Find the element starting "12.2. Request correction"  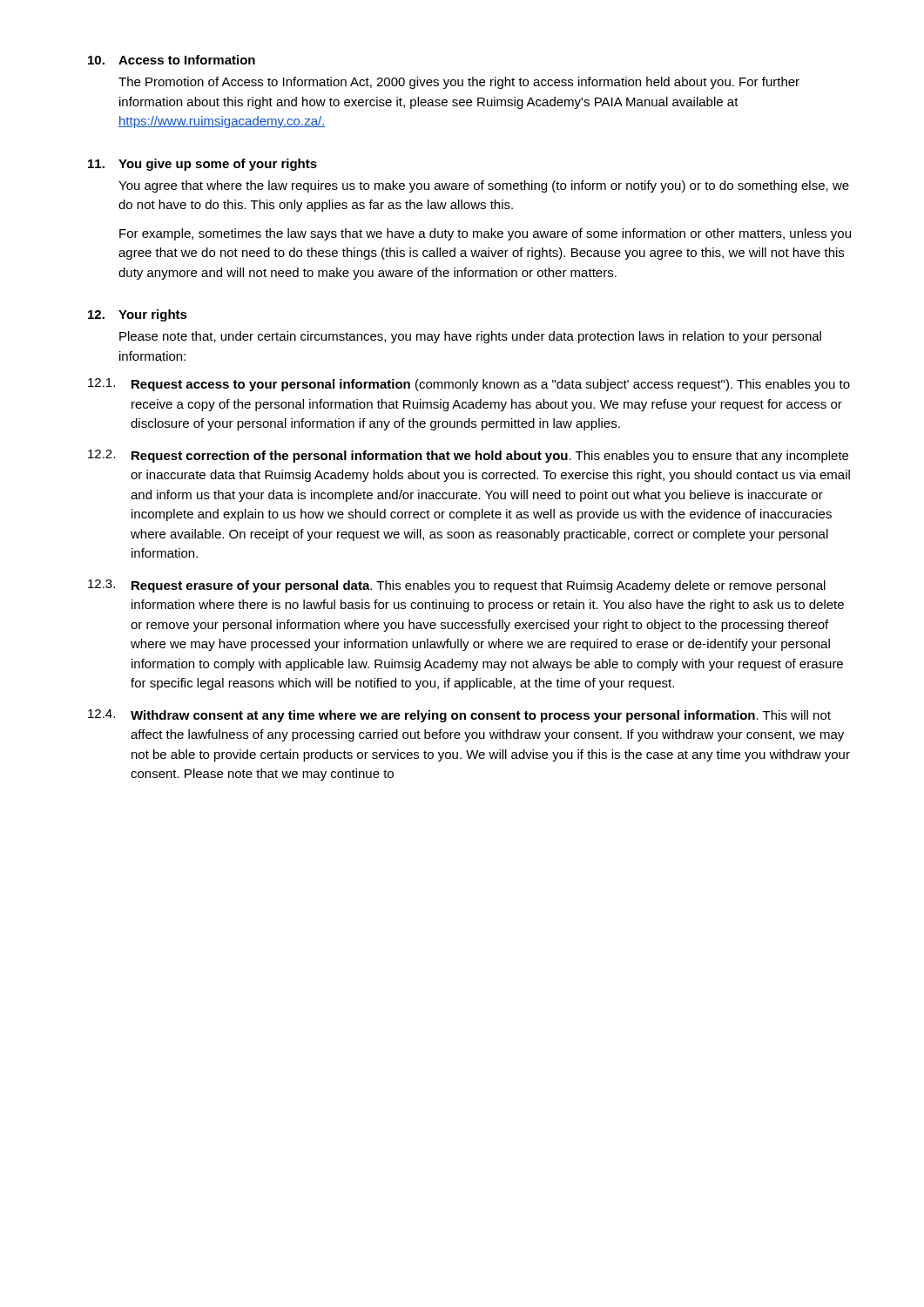click(471, 505)
